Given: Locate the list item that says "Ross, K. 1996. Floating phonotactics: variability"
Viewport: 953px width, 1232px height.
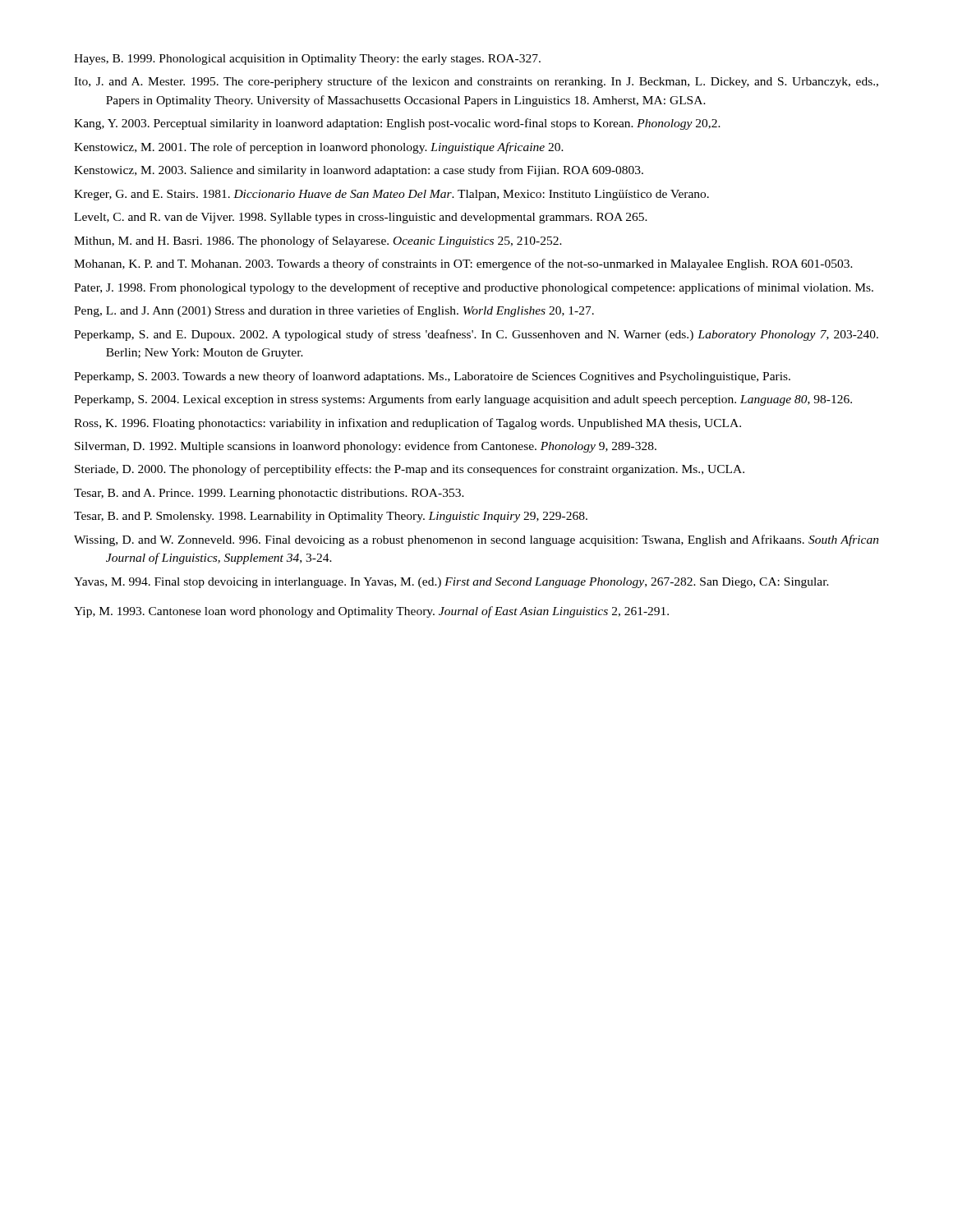Looking at the screenshot, I should pos(408,422).
